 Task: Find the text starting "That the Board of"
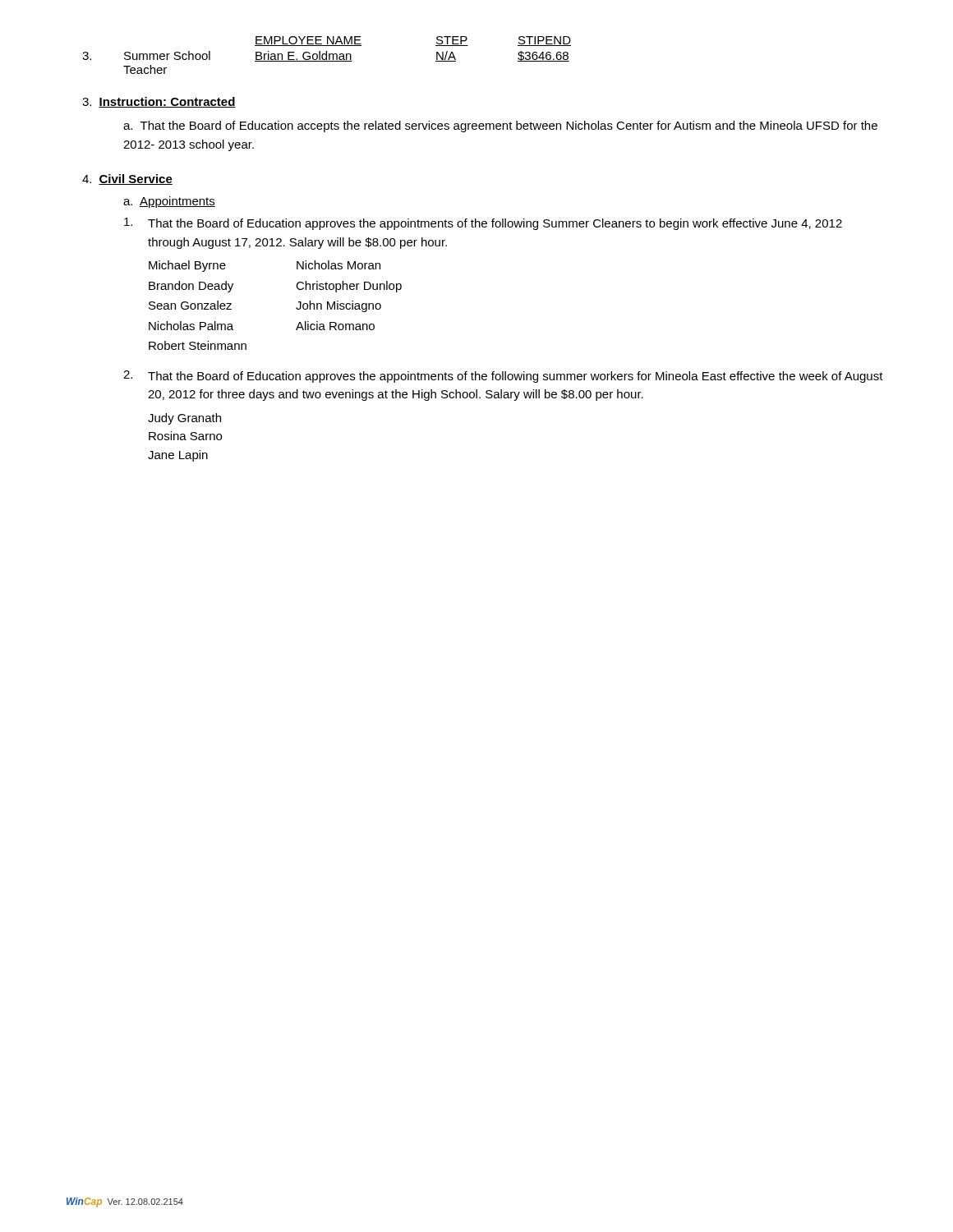[x=483, y=224]
